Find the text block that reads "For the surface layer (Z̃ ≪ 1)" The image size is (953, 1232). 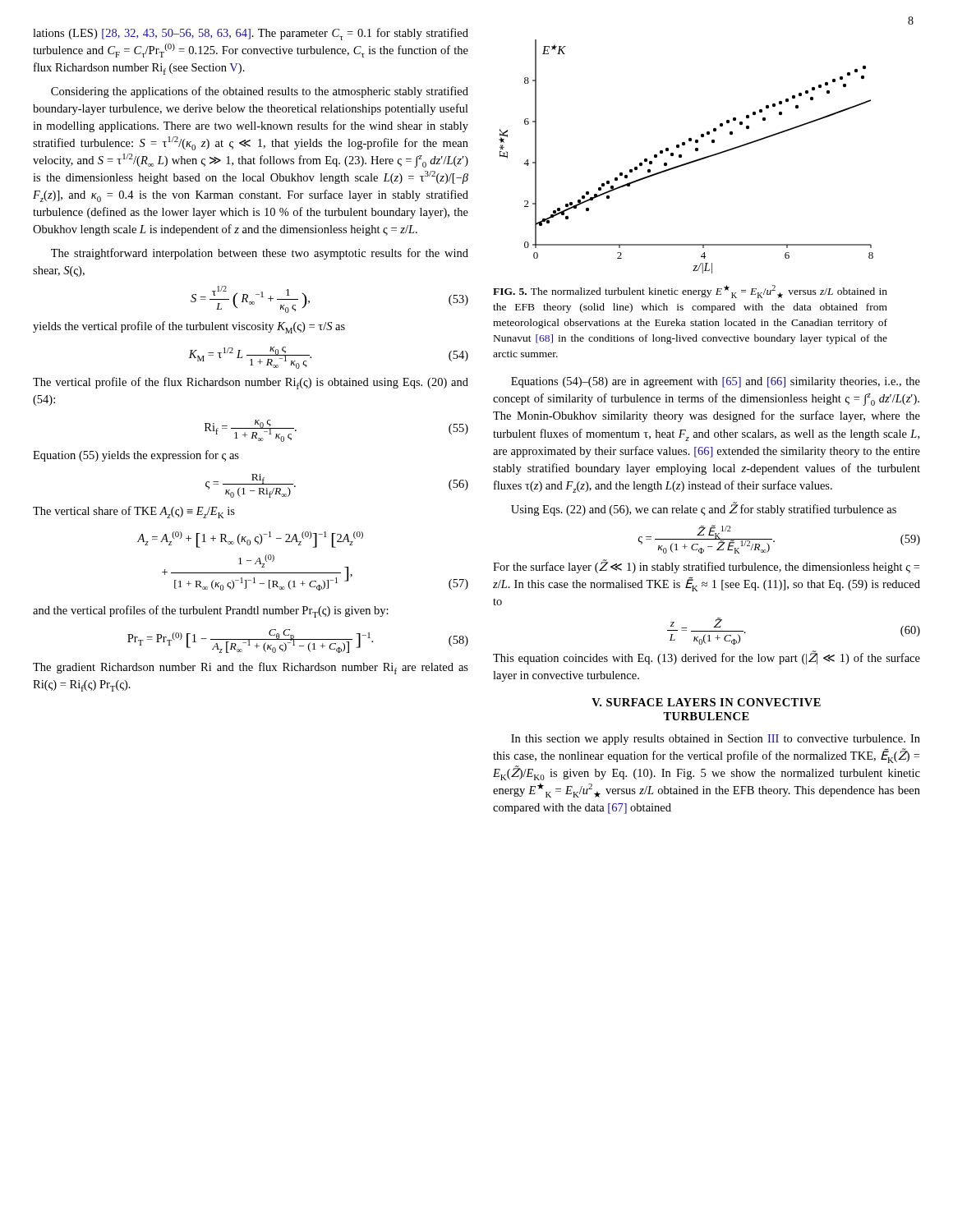click(x=707, y=584)
